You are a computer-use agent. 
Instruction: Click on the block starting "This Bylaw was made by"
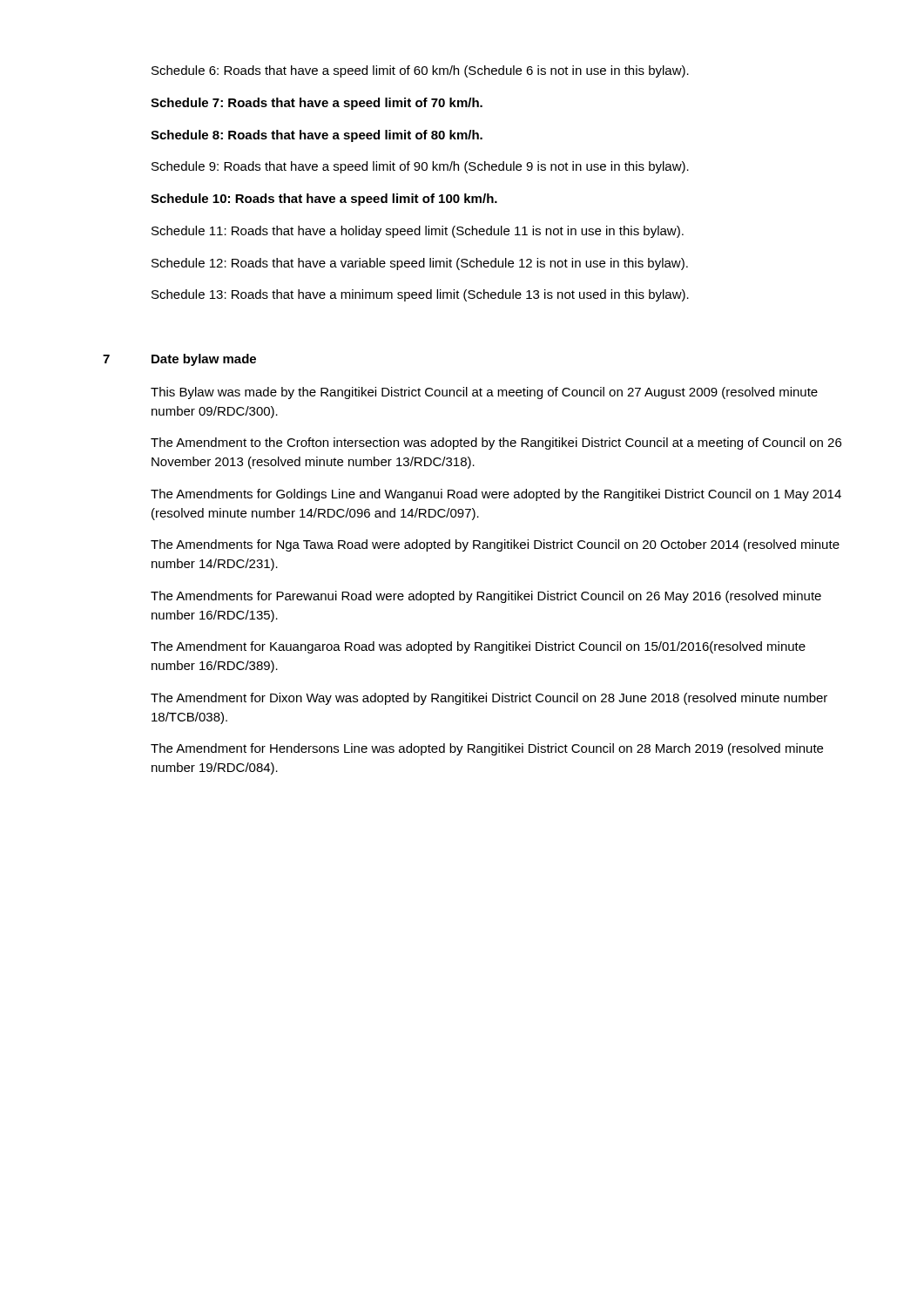click(500, 401)
